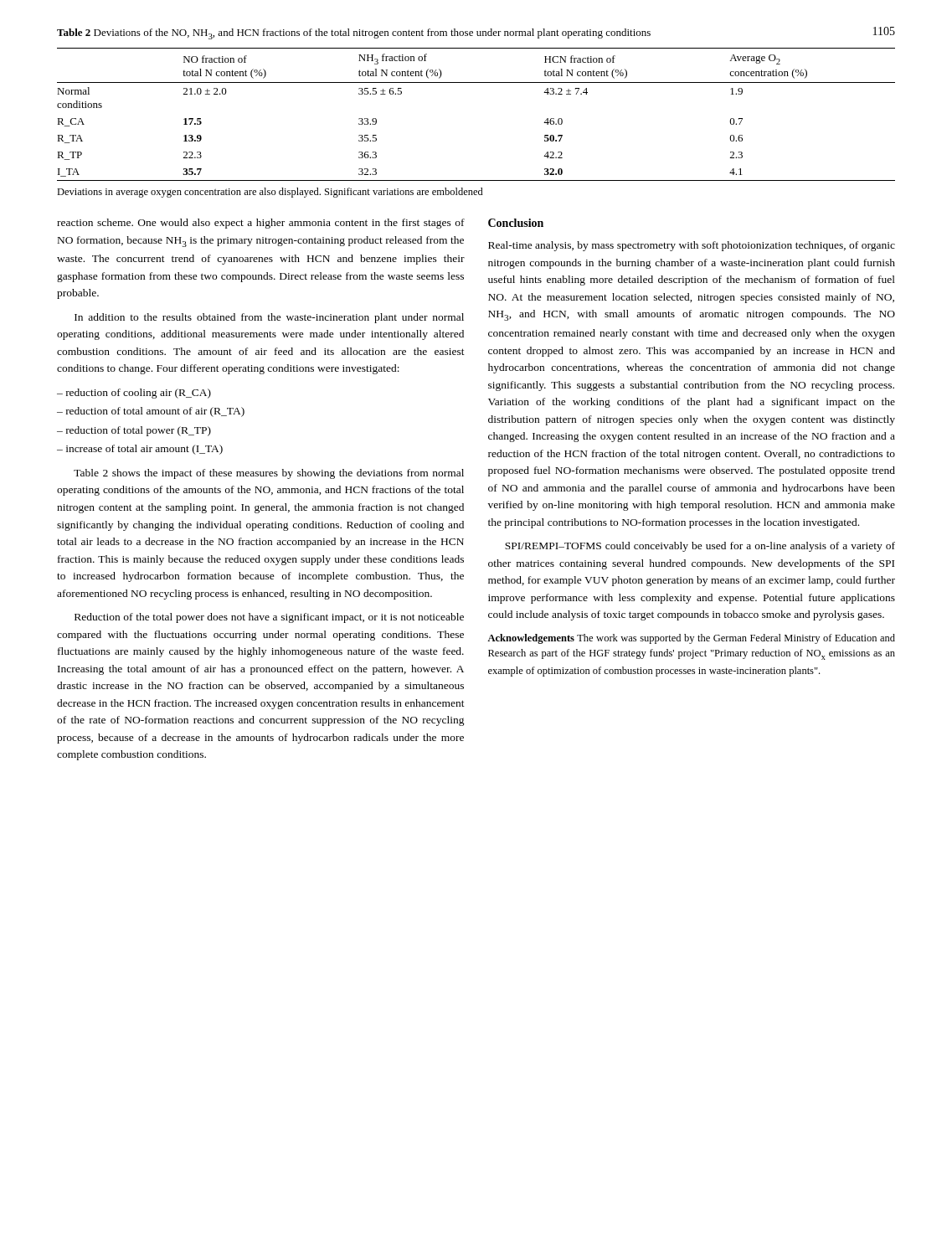Viewport: 952px width, 1256px height.
Task: Locate a footnote
Action: 270,192
